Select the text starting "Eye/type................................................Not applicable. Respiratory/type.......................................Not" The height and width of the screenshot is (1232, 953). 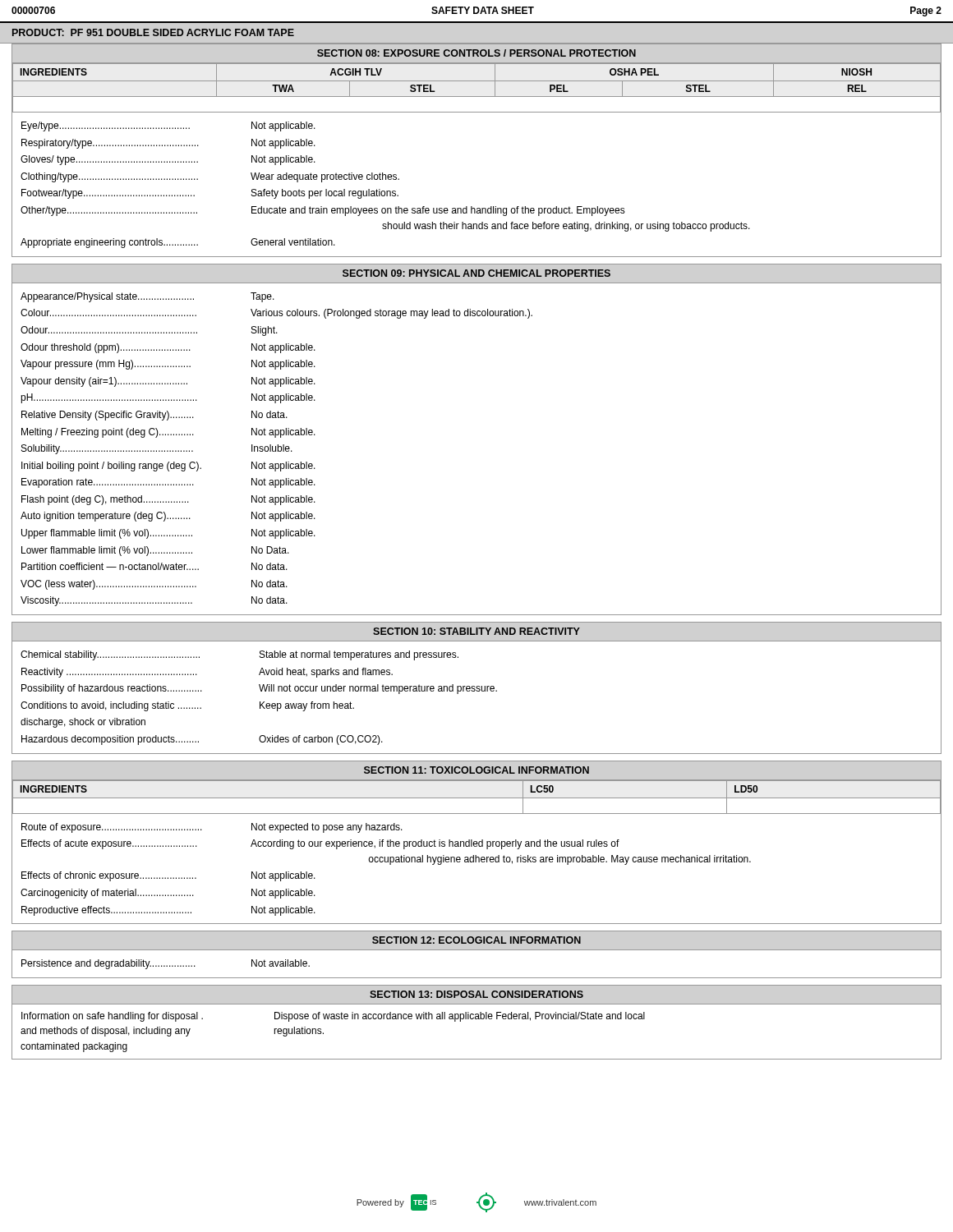tap(168, 126)
